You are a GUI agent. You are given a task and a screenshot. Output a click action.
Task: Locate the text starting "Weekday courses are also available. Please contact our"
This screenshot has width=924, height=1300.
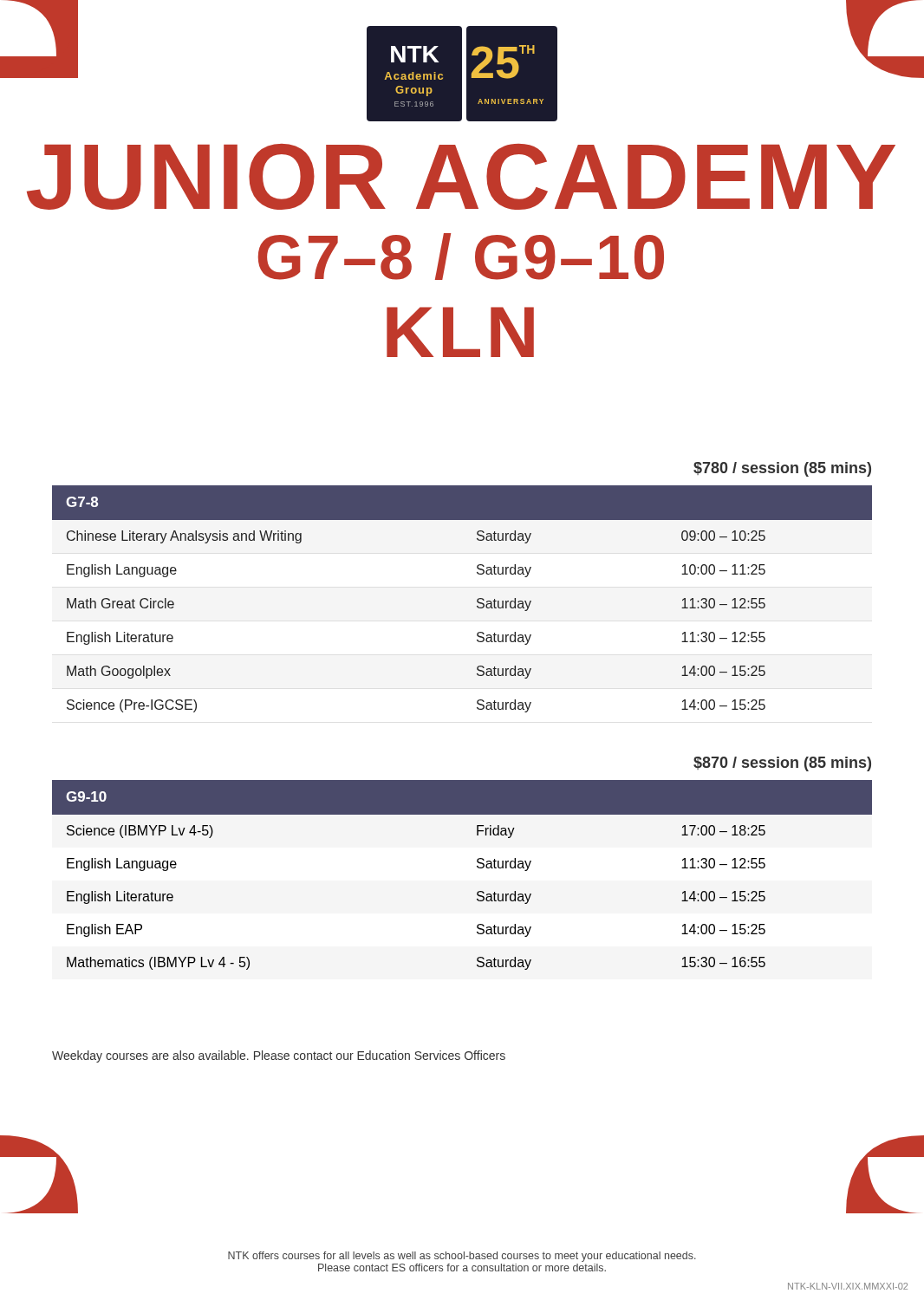[x=279, y=1056]
